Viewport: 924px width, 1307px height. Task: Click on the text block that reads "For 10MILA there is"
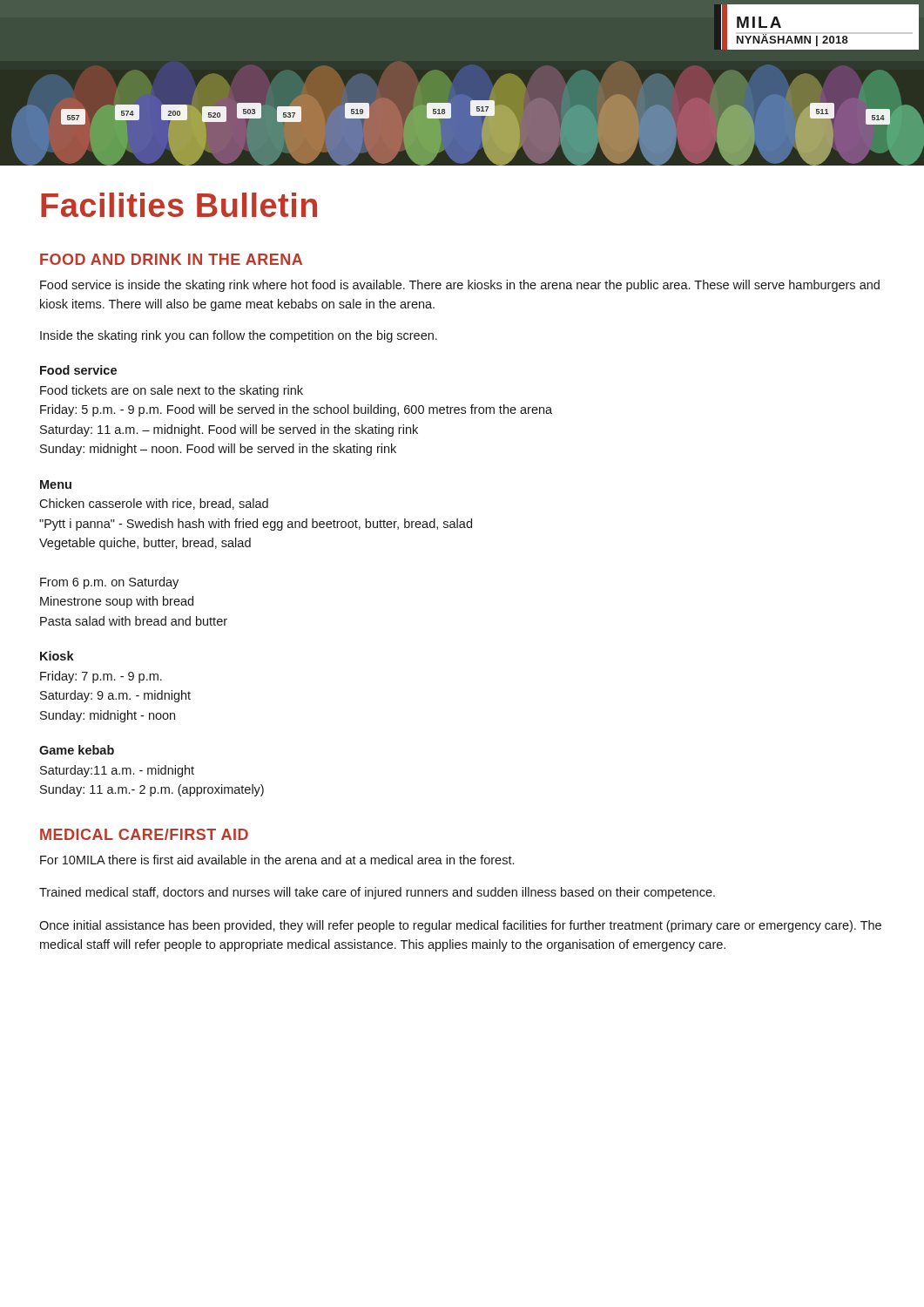pyautogui.click(x=277, y=860)
